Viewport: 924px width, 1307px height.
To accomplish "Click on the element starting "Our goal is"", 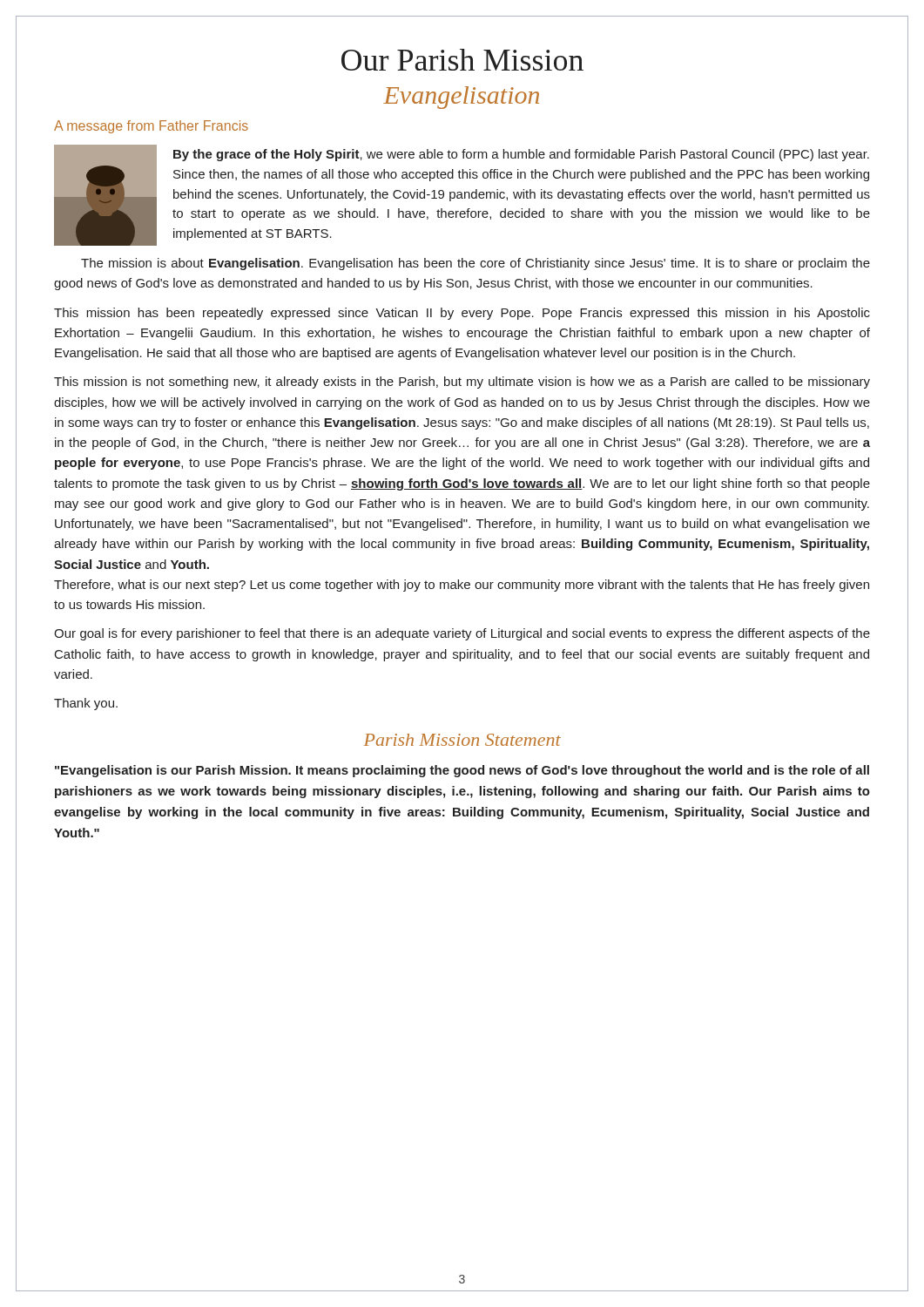I will [462, 654].
